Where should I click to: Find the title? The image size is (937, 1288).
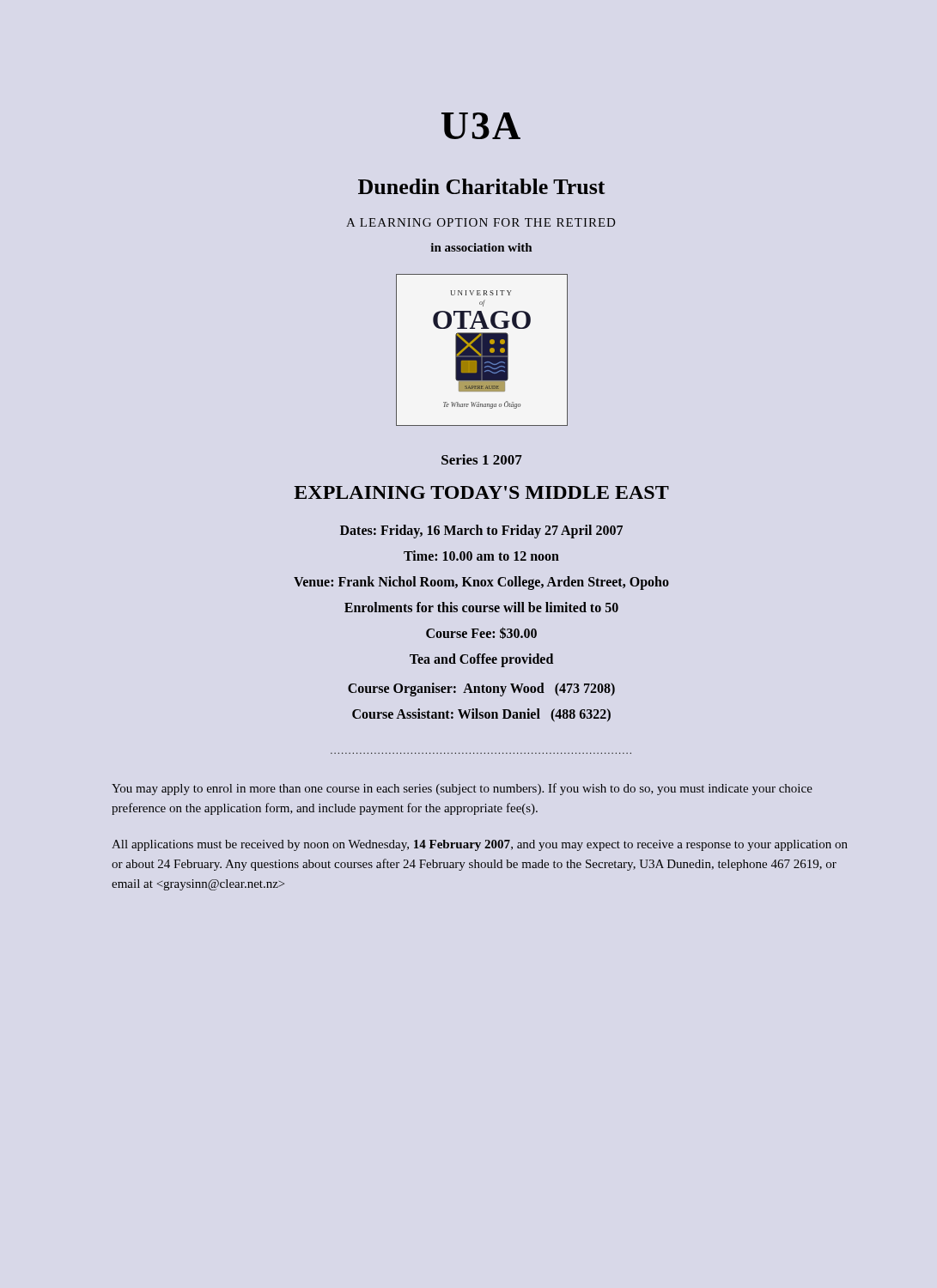pos(481,126)
